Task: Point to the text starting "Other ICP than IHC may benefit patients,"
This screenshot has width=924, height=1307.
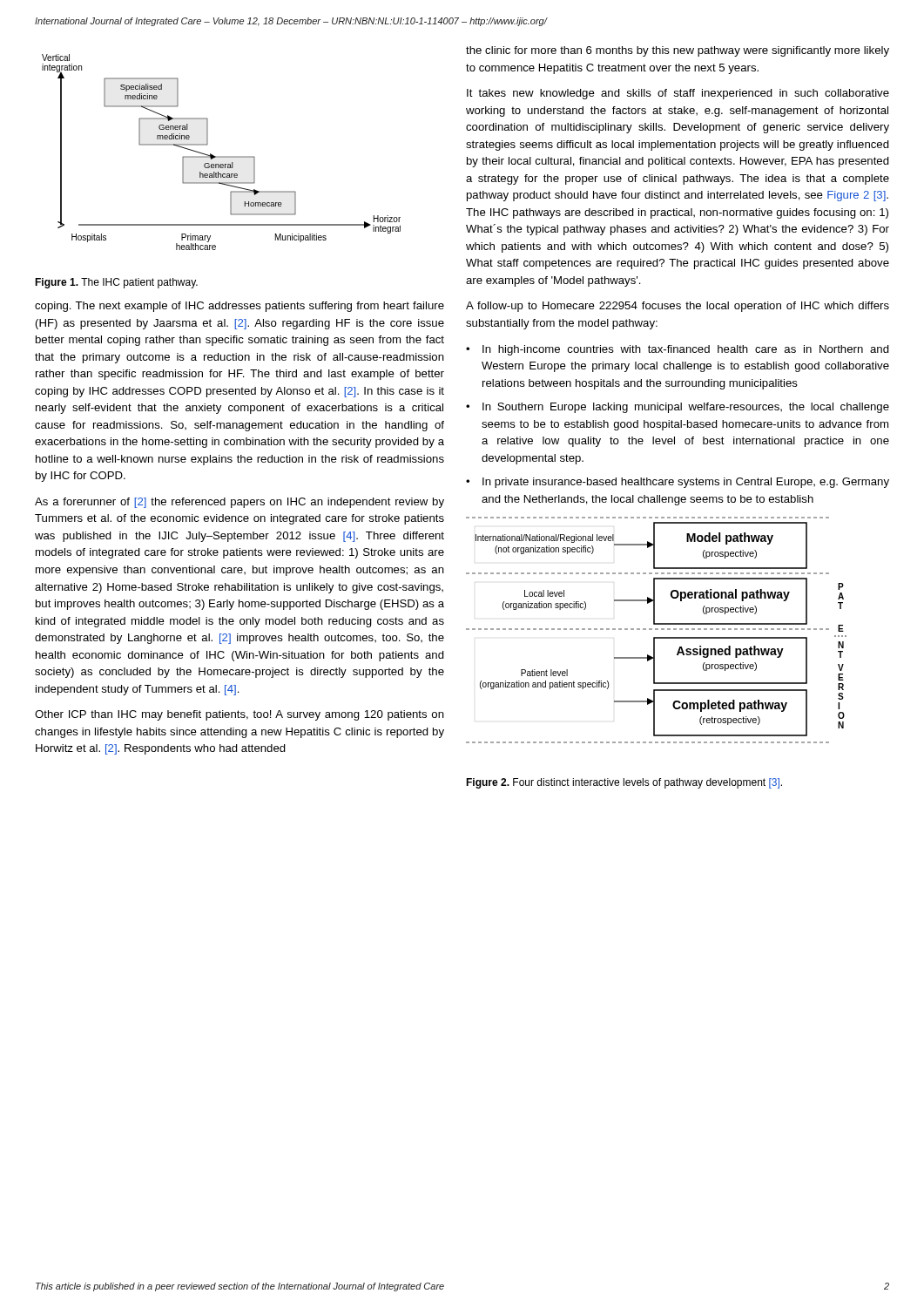Action: [240, 731]
